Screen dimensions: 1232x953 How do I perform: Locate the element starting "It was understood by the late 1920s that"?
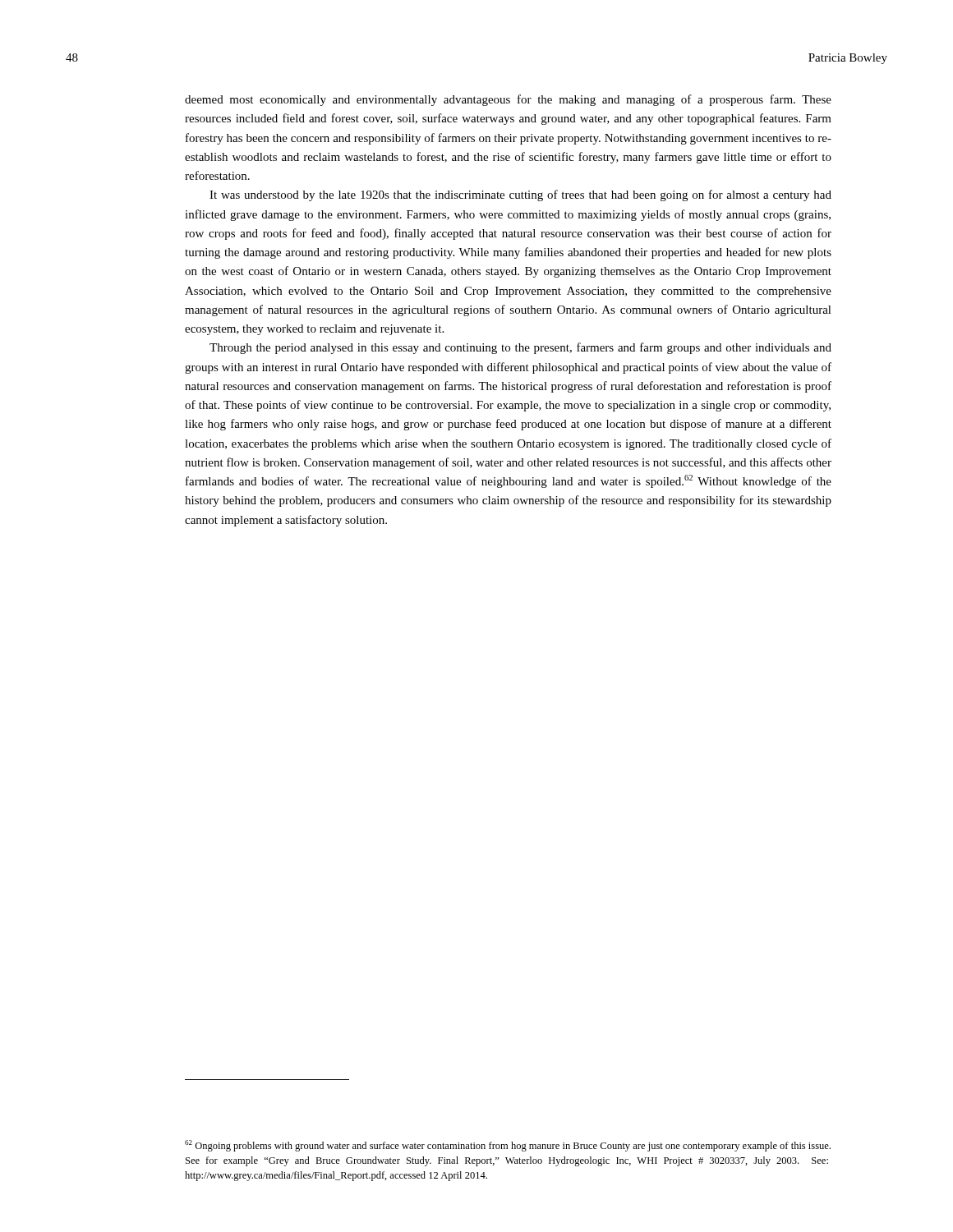(x=508, y=262)
